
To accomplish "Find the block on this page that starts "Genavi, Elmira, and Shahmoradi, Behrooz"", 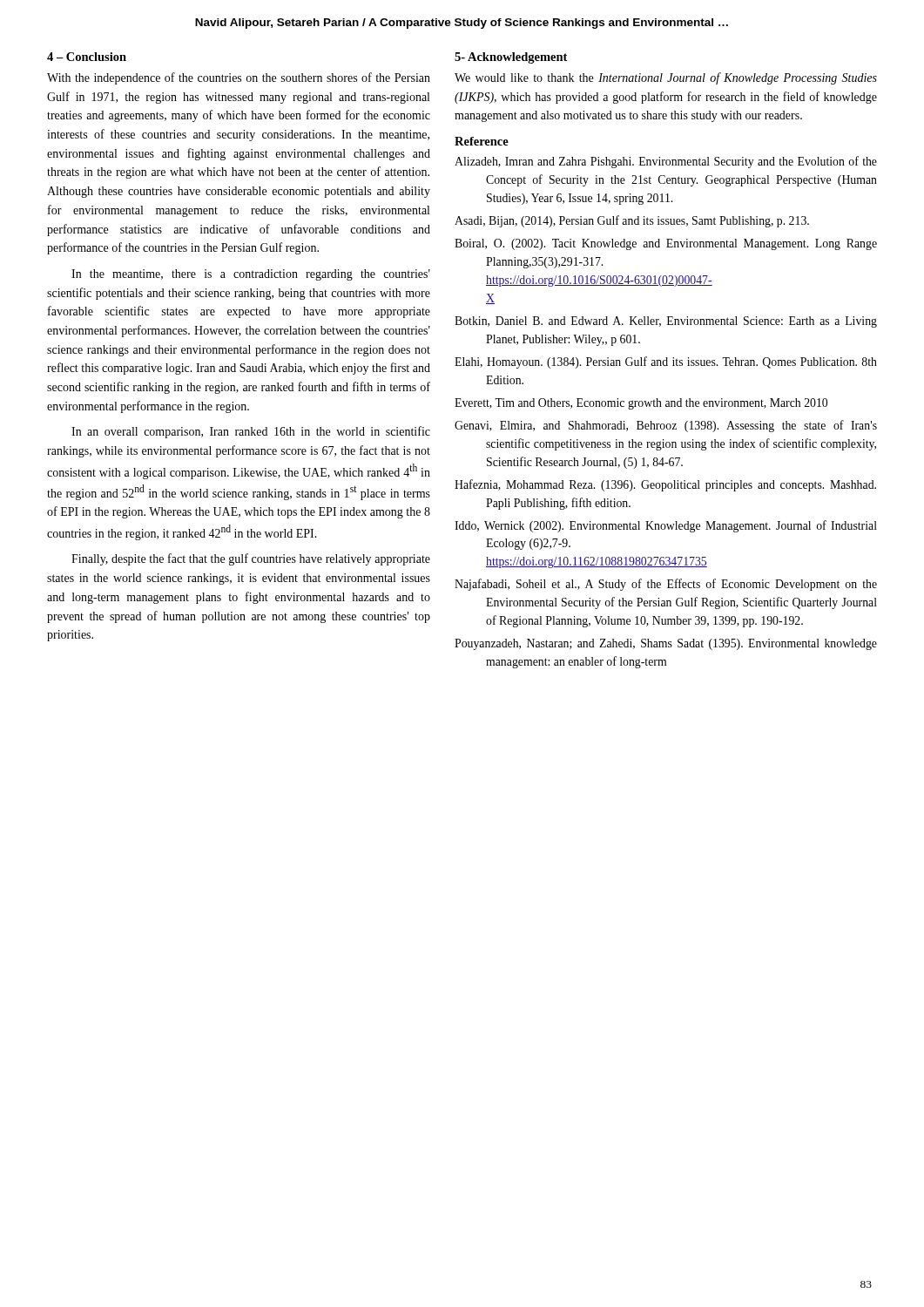I will [666, 444].
